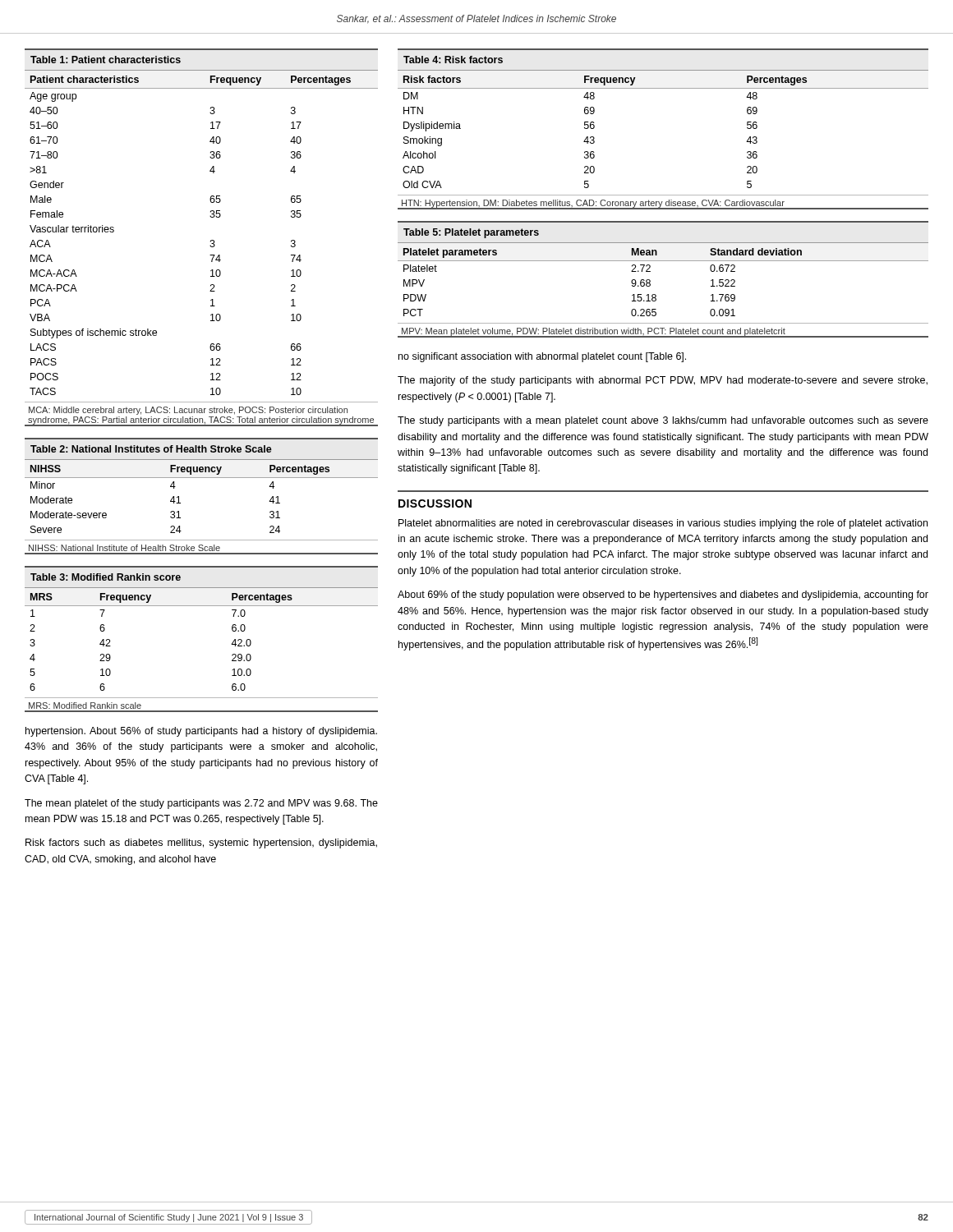Find the table that mentions "Patient characteristics"

pyautogui.click(x=201, y=237)
